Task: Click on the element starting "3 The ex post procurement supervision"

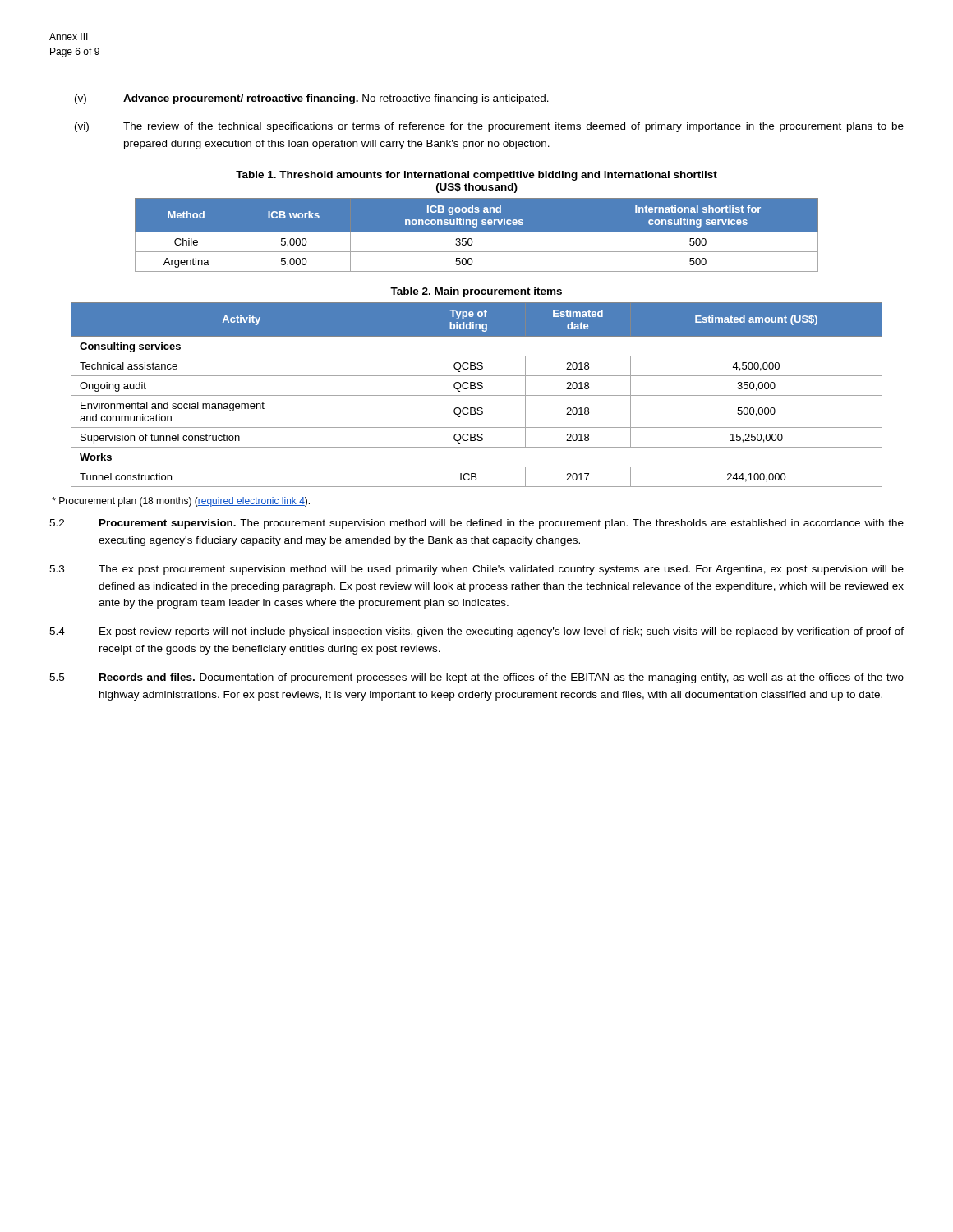Action: (x=476, y=586)
